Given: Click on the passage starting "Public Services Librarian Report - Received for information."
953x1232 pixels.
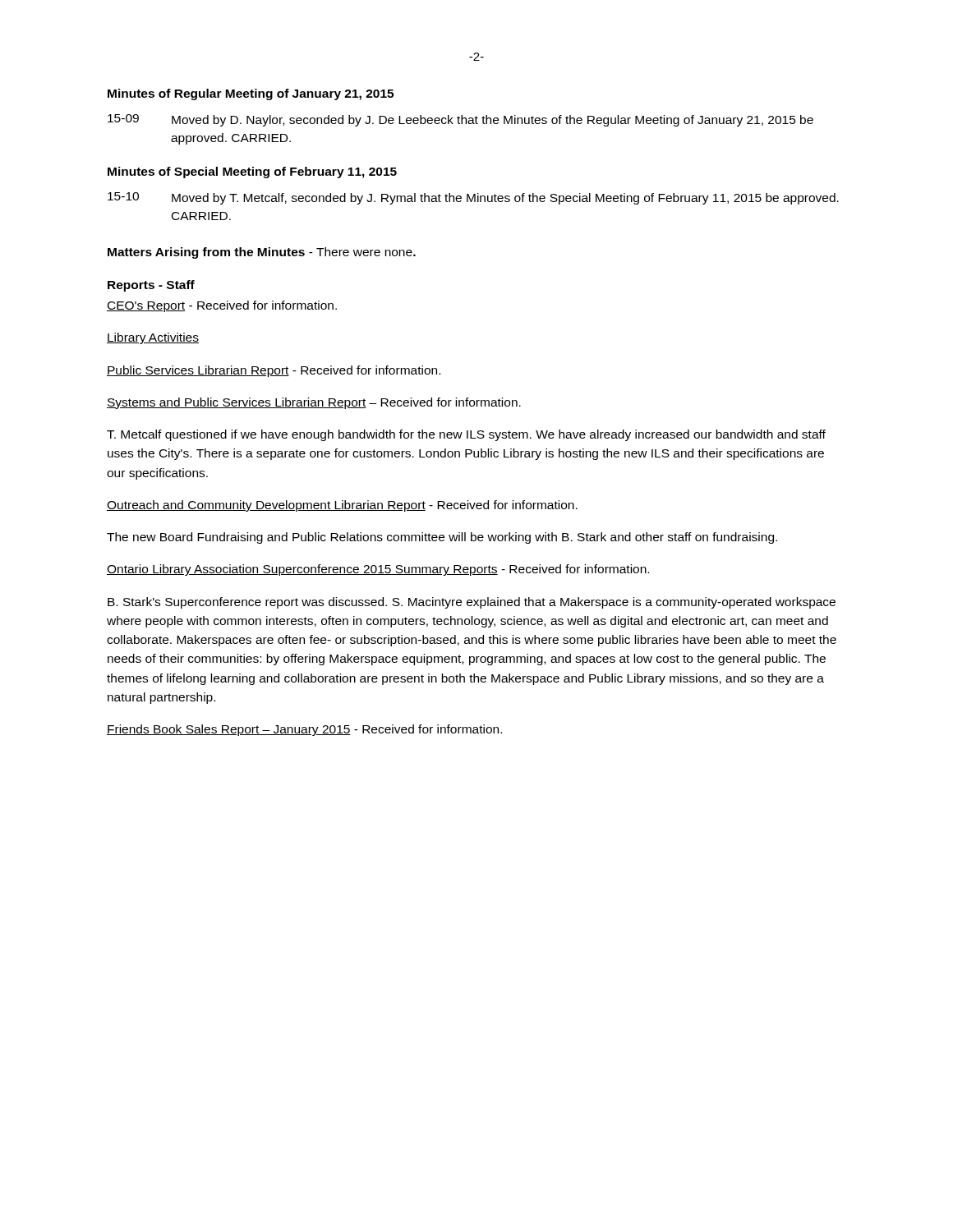Looking at the screenshot, I should (274, 370).
